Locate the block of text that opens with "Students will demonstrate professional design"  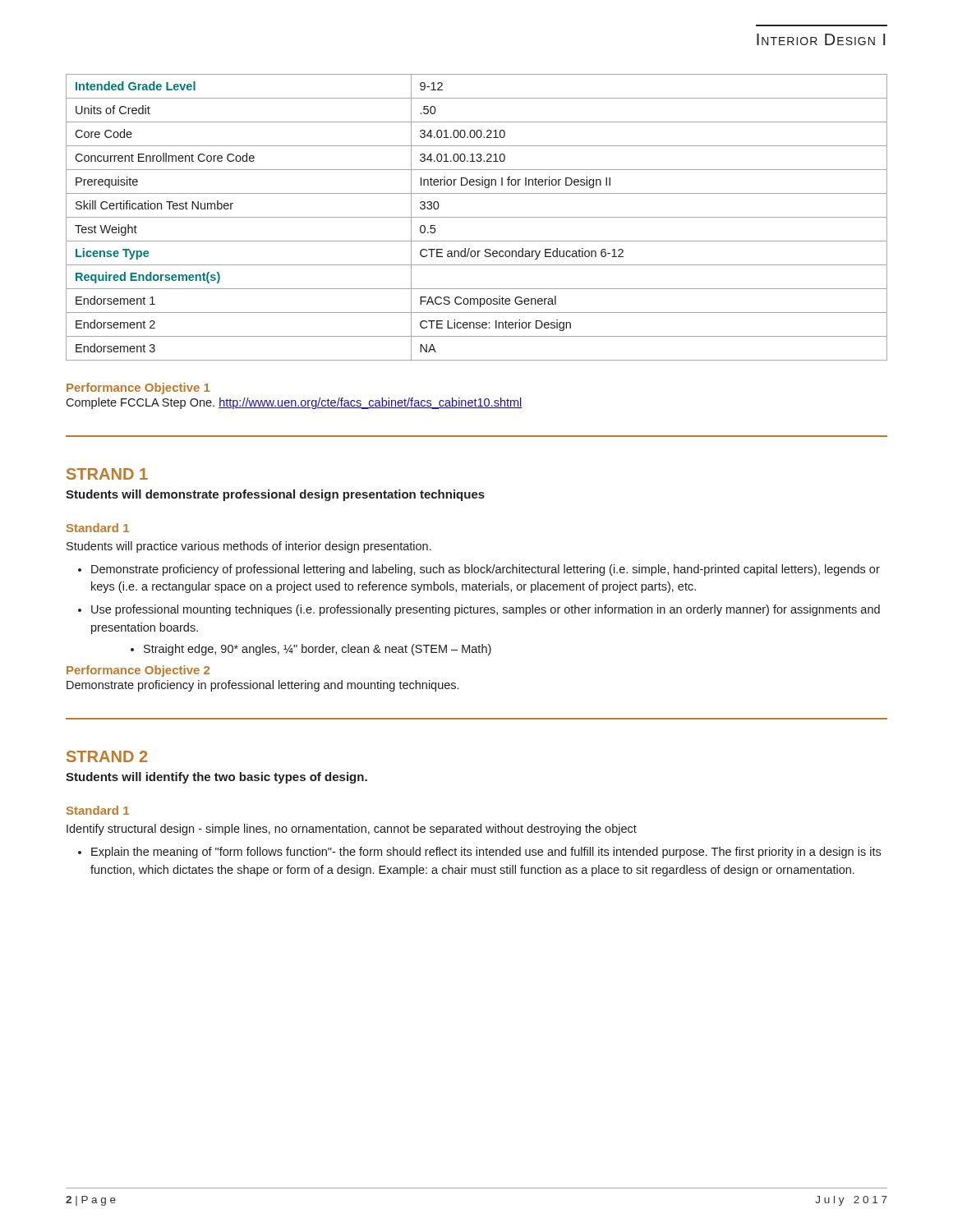(275, 494)
